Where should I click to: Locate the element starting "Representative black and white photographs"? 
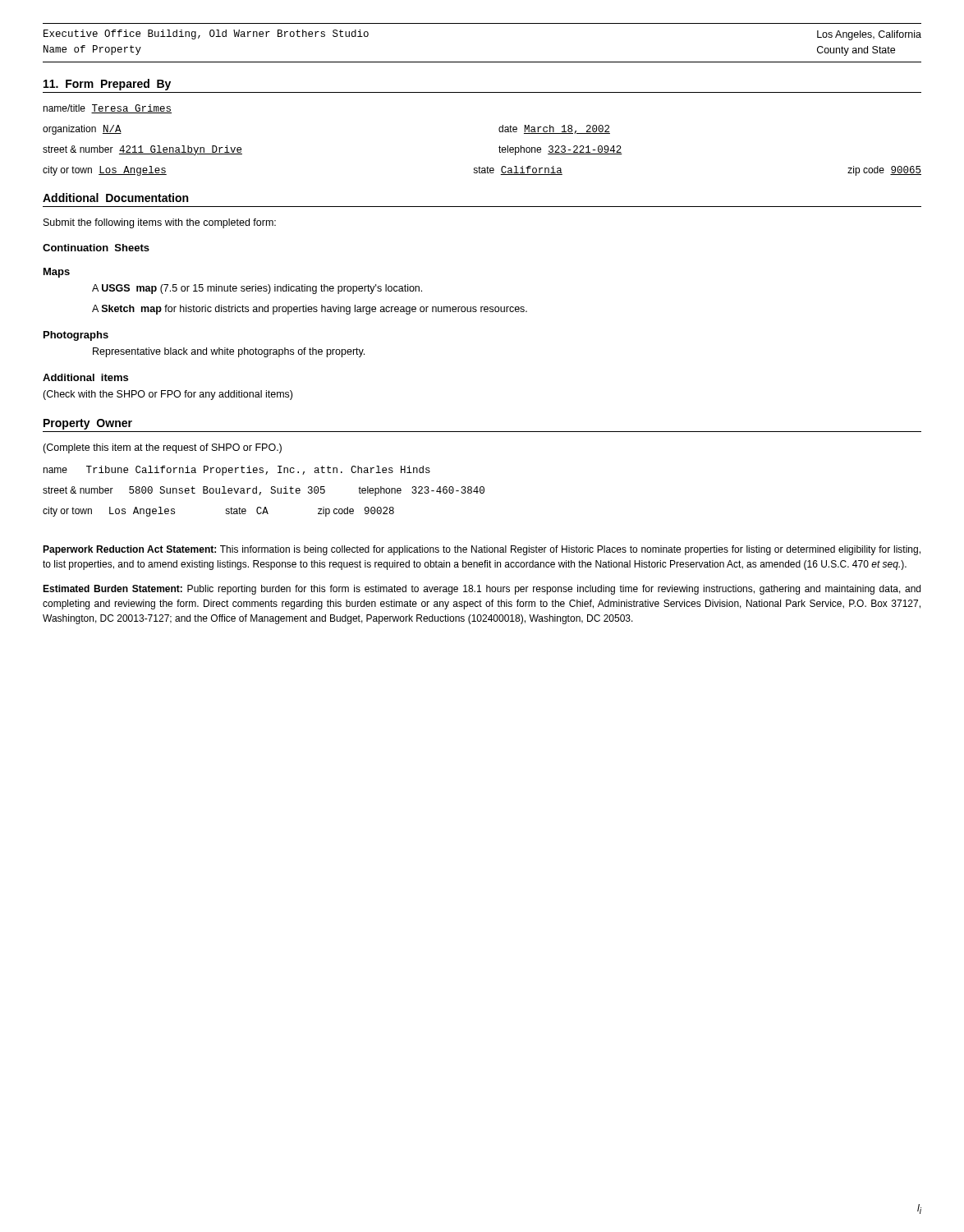[x=229, y=351]
